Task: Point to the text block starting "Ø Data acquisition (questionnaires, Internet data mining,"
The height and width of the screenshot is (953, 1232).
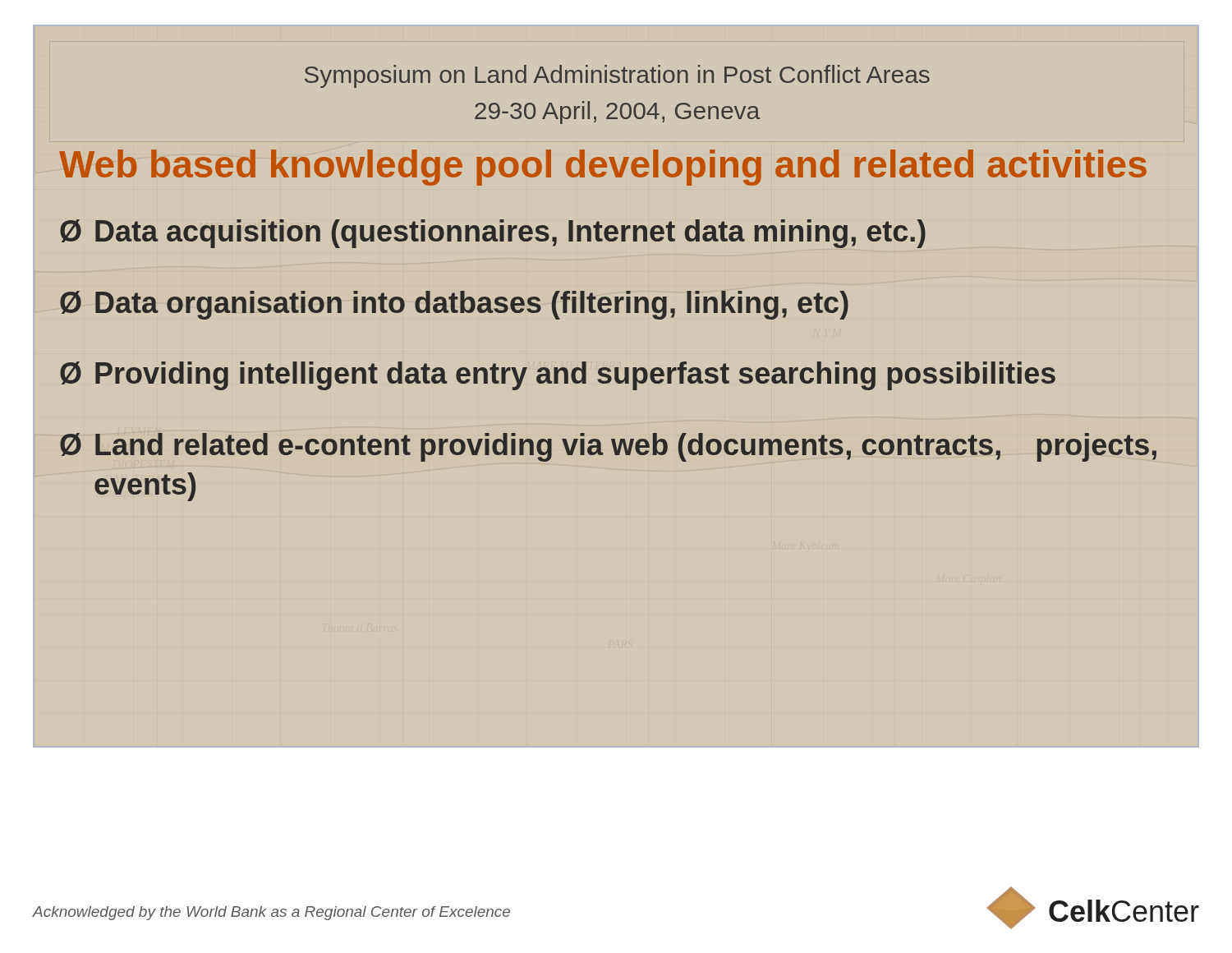Action: (493, 232)
